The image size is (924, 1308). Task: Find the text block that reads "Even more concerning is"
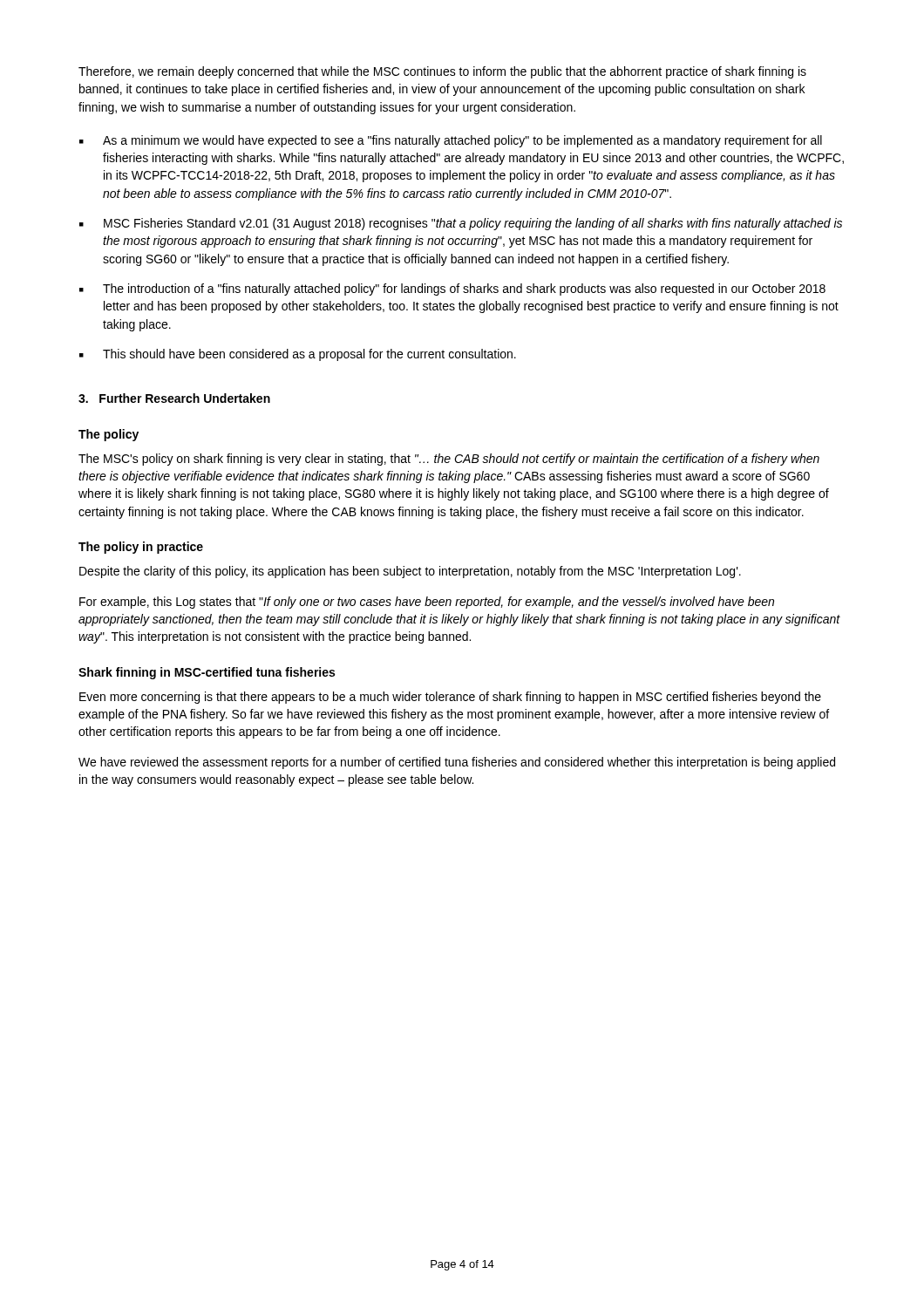pyautogui.click(x=454, y=714)
